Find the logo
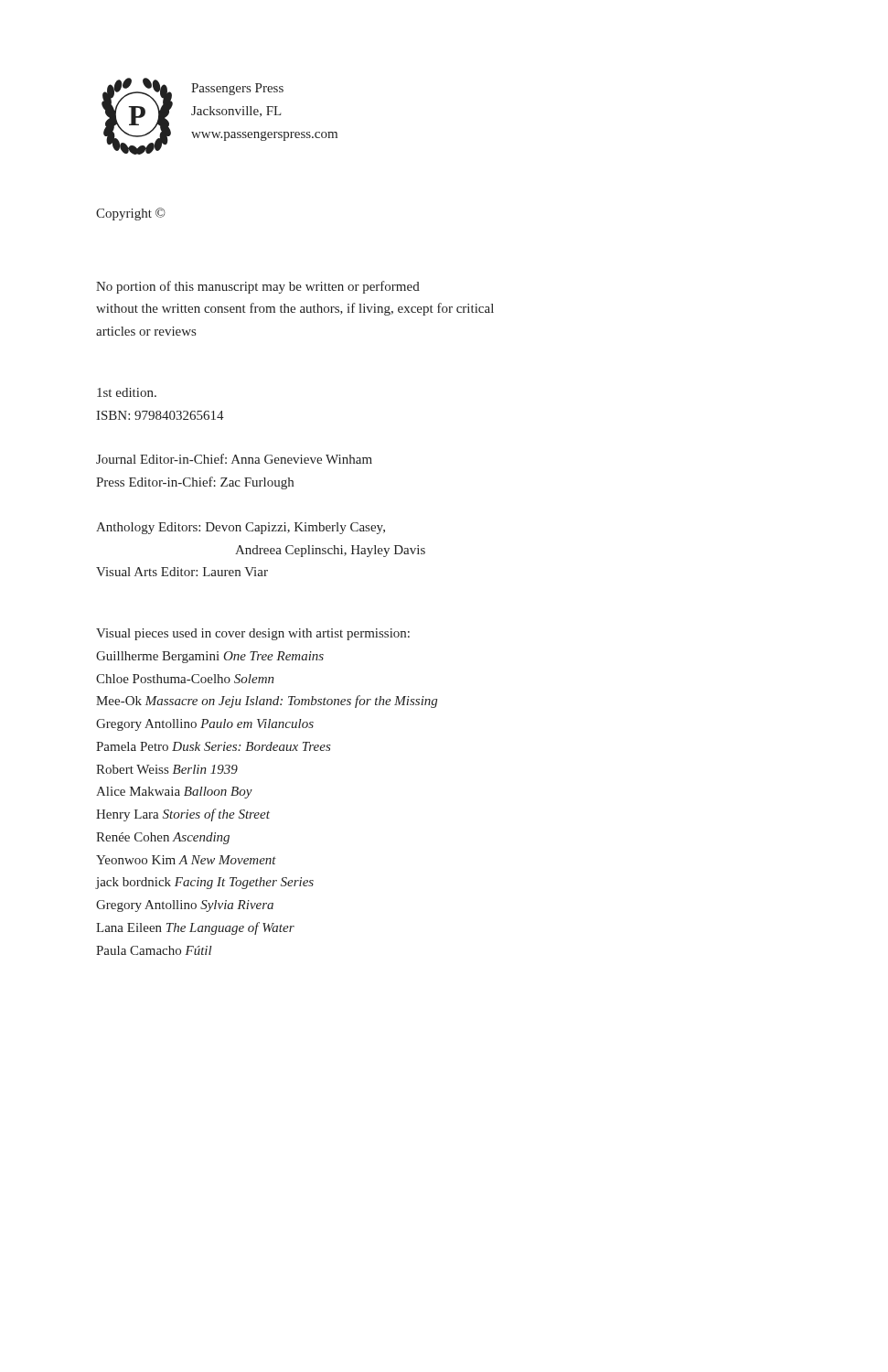This screenshot has height=1372, width=888. (x=434, y=116)
